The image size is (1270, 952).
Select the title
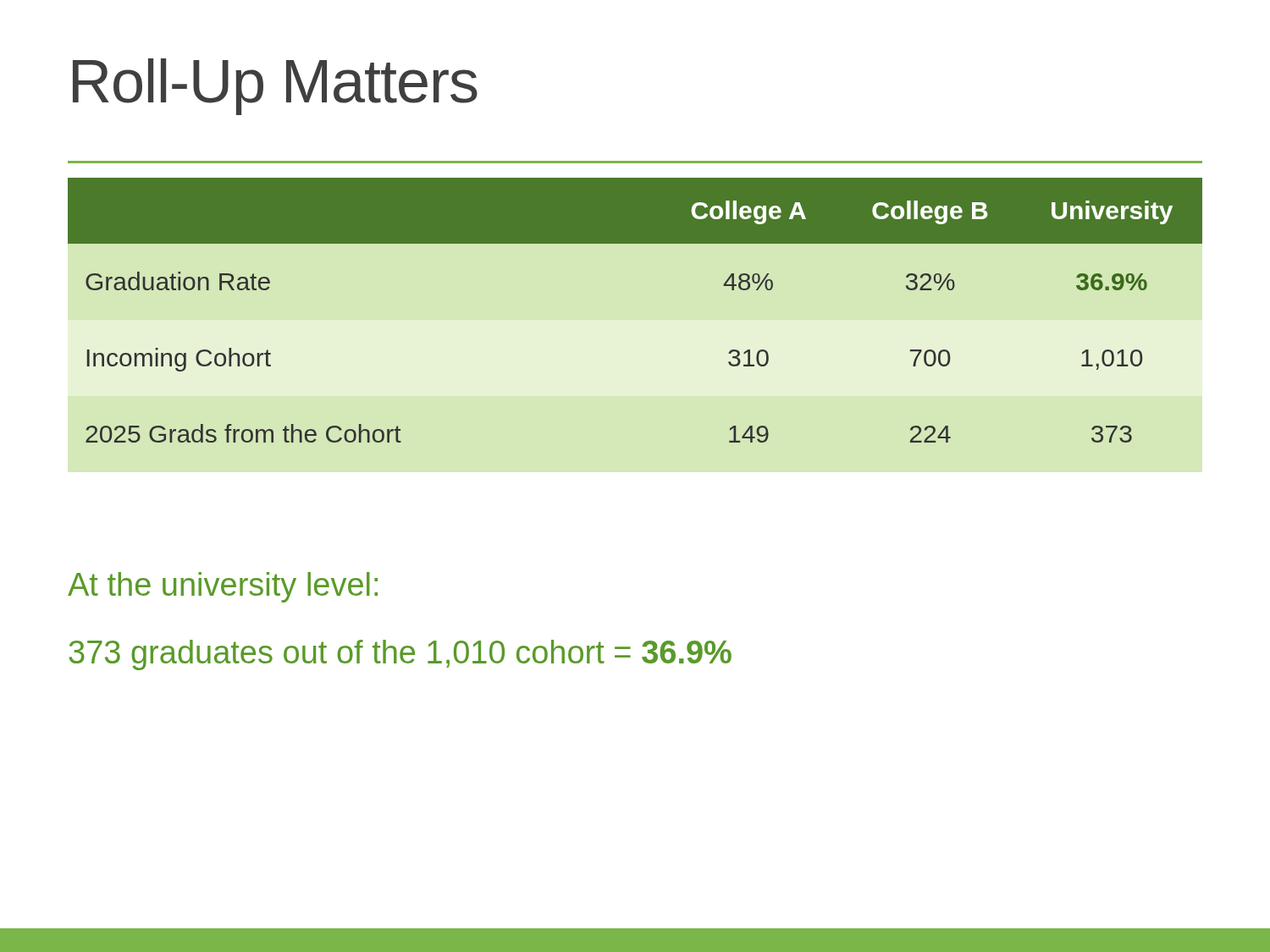273,81
